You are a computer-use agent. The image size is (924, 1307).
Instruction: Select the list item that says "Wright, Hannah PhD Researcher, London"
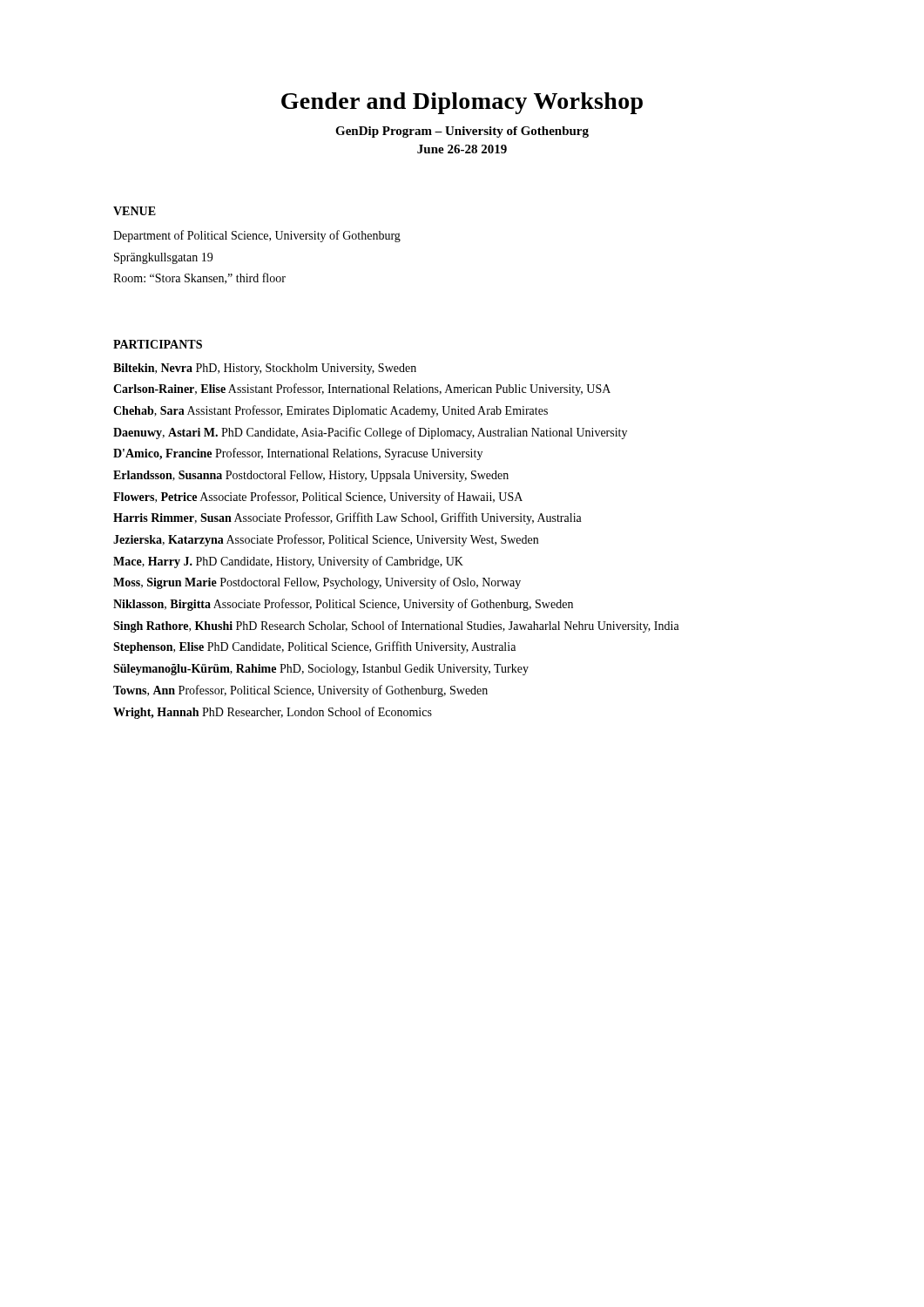[273, 712]
